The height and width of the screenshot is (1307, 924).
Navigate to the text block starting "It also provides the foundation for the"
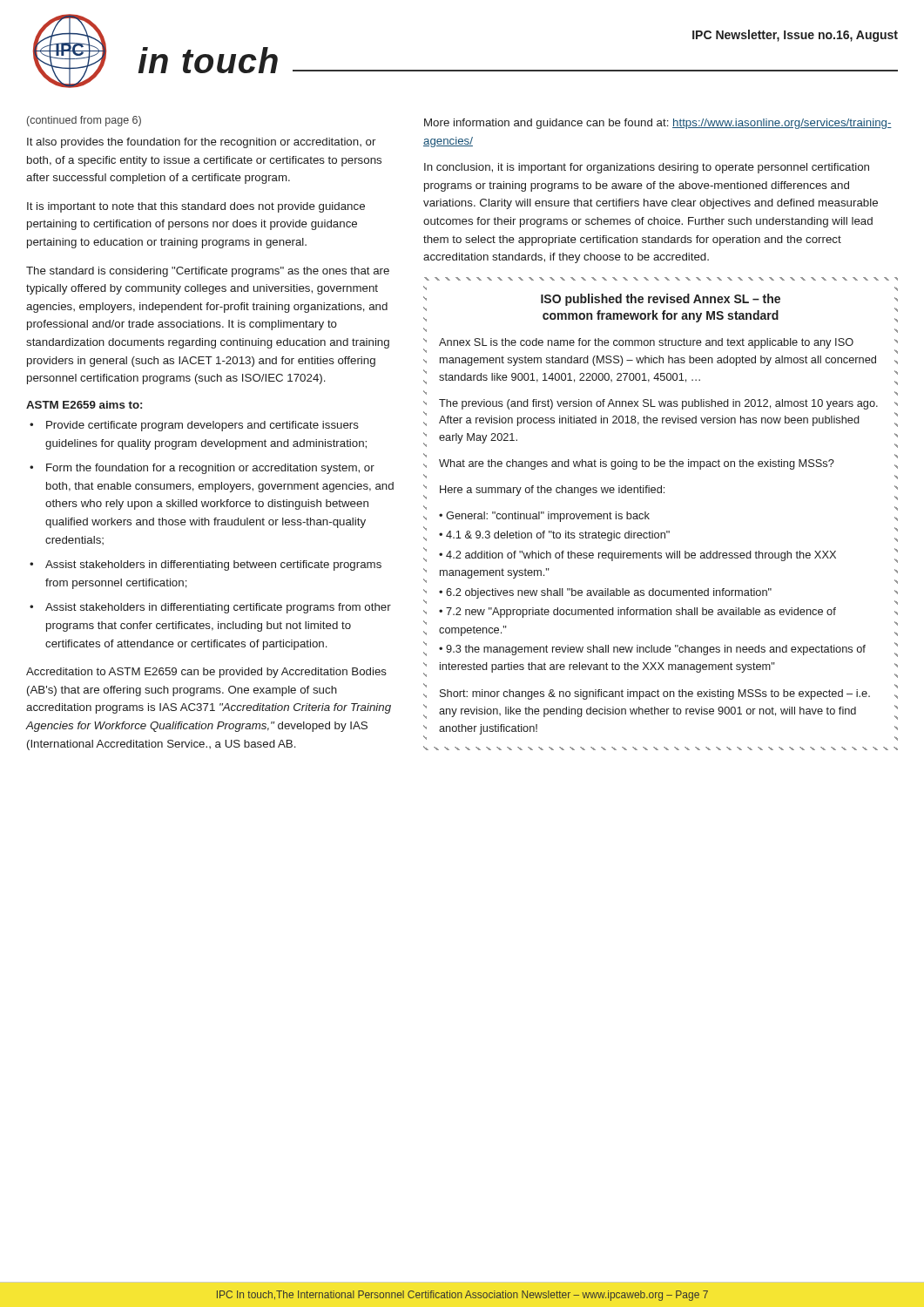[x=204, y=160]
